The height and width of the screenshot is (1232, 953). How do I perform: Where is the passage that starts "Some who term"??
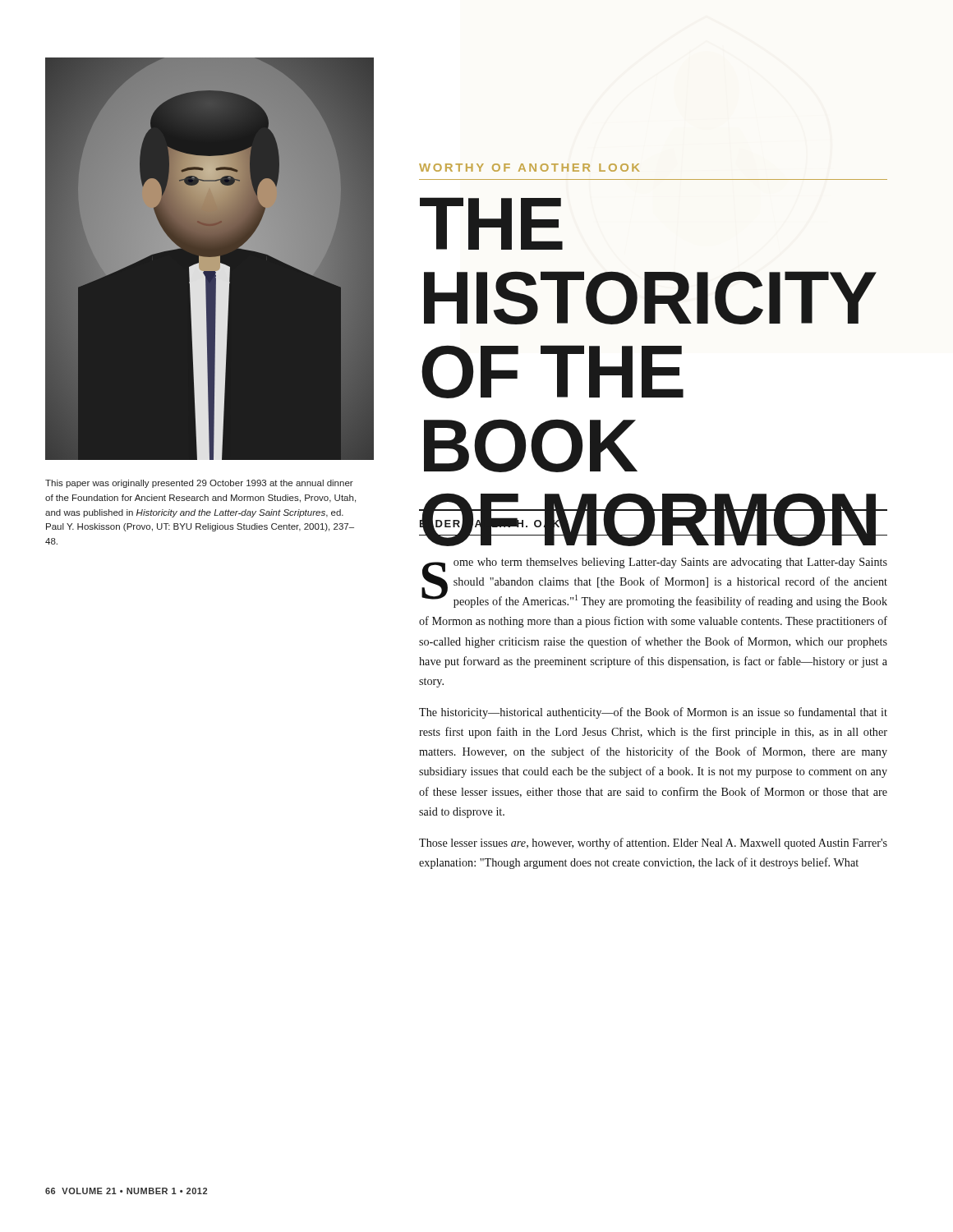653,712
